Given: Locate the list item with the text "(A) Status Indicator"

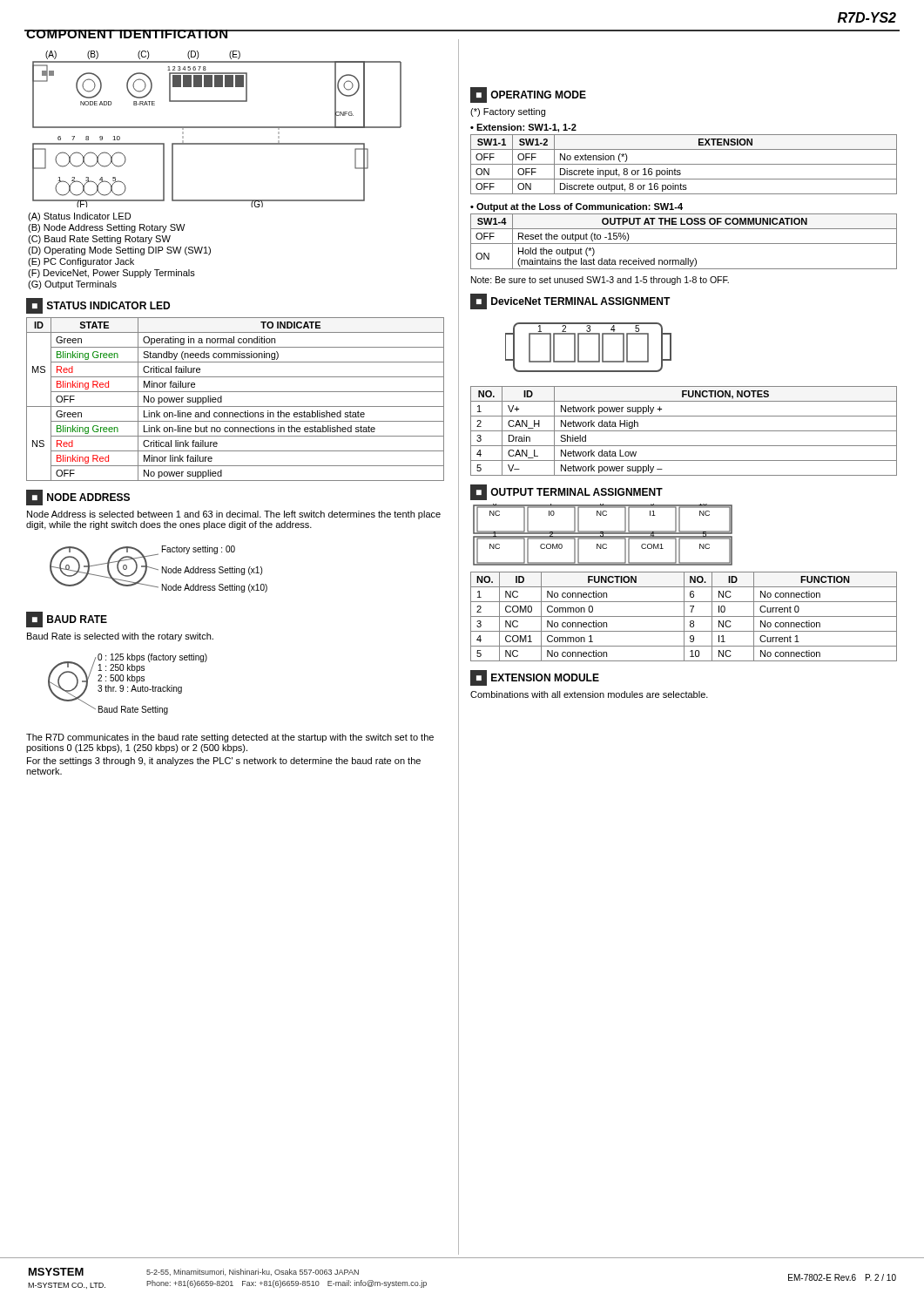Looking at the screenshot, I should [80, 216].
